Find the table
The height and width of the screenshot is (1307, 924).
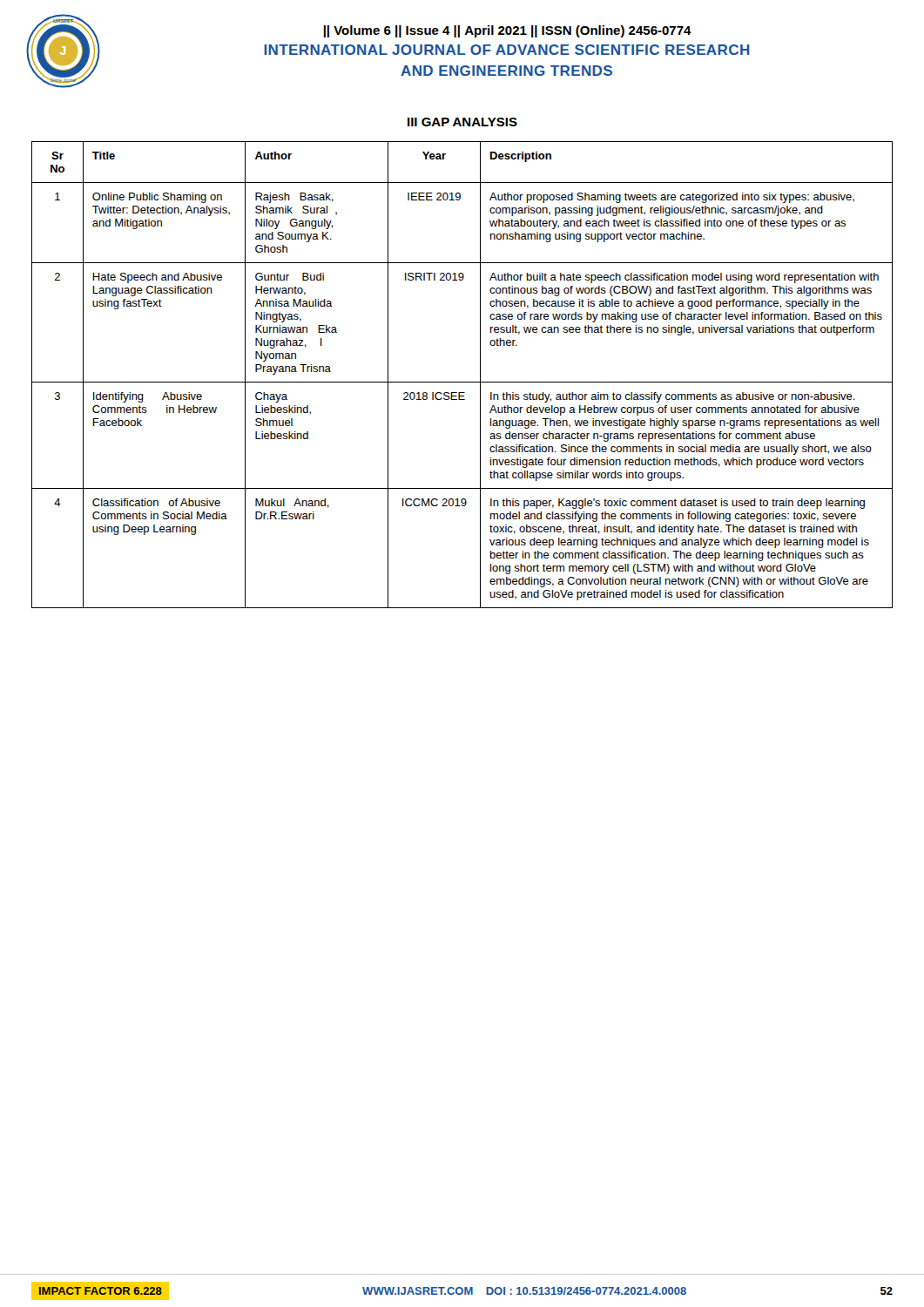[462, 375]
